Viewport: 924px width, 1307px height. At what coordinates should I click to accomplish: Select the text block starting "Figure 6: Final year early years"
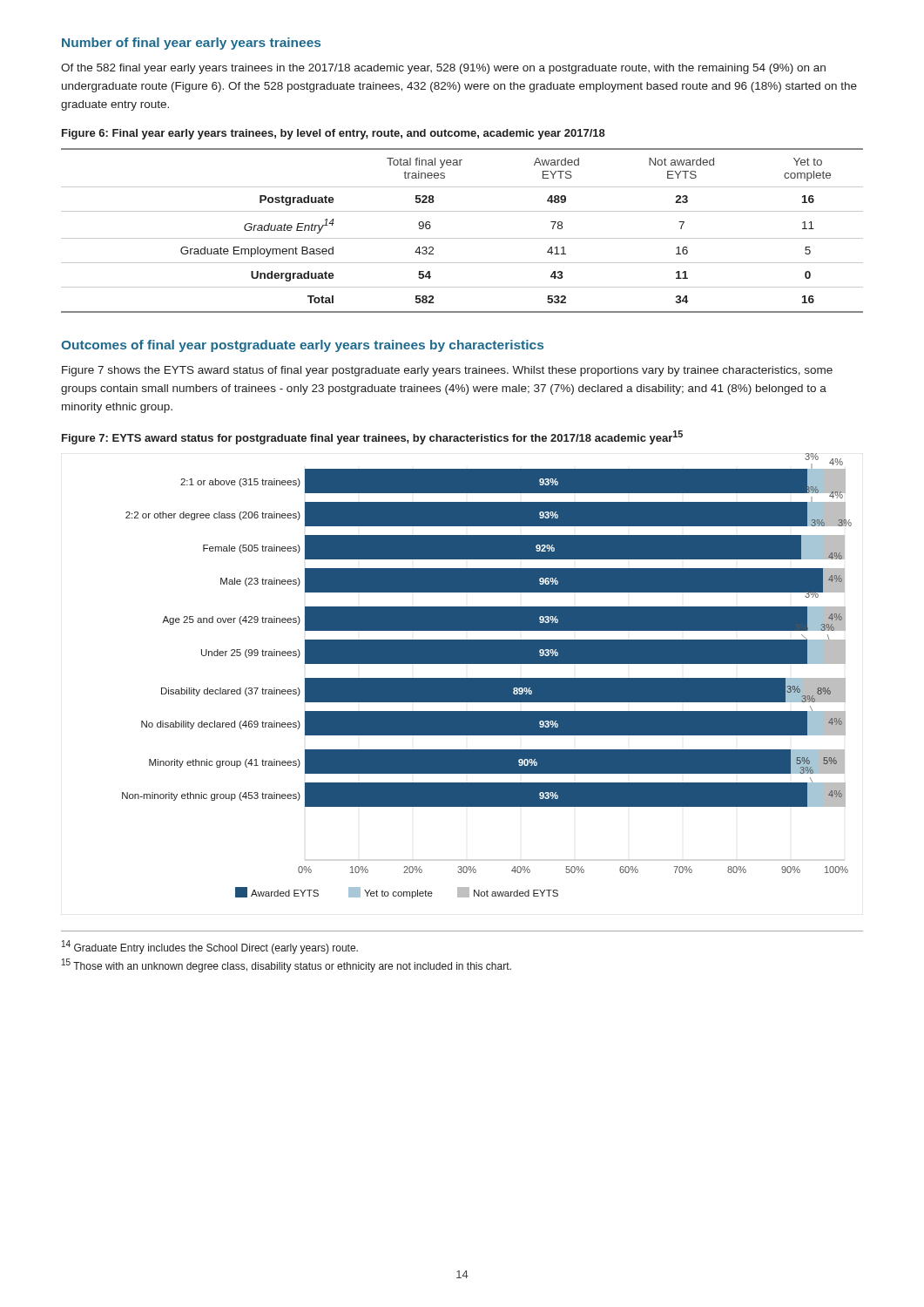(333, 133)
